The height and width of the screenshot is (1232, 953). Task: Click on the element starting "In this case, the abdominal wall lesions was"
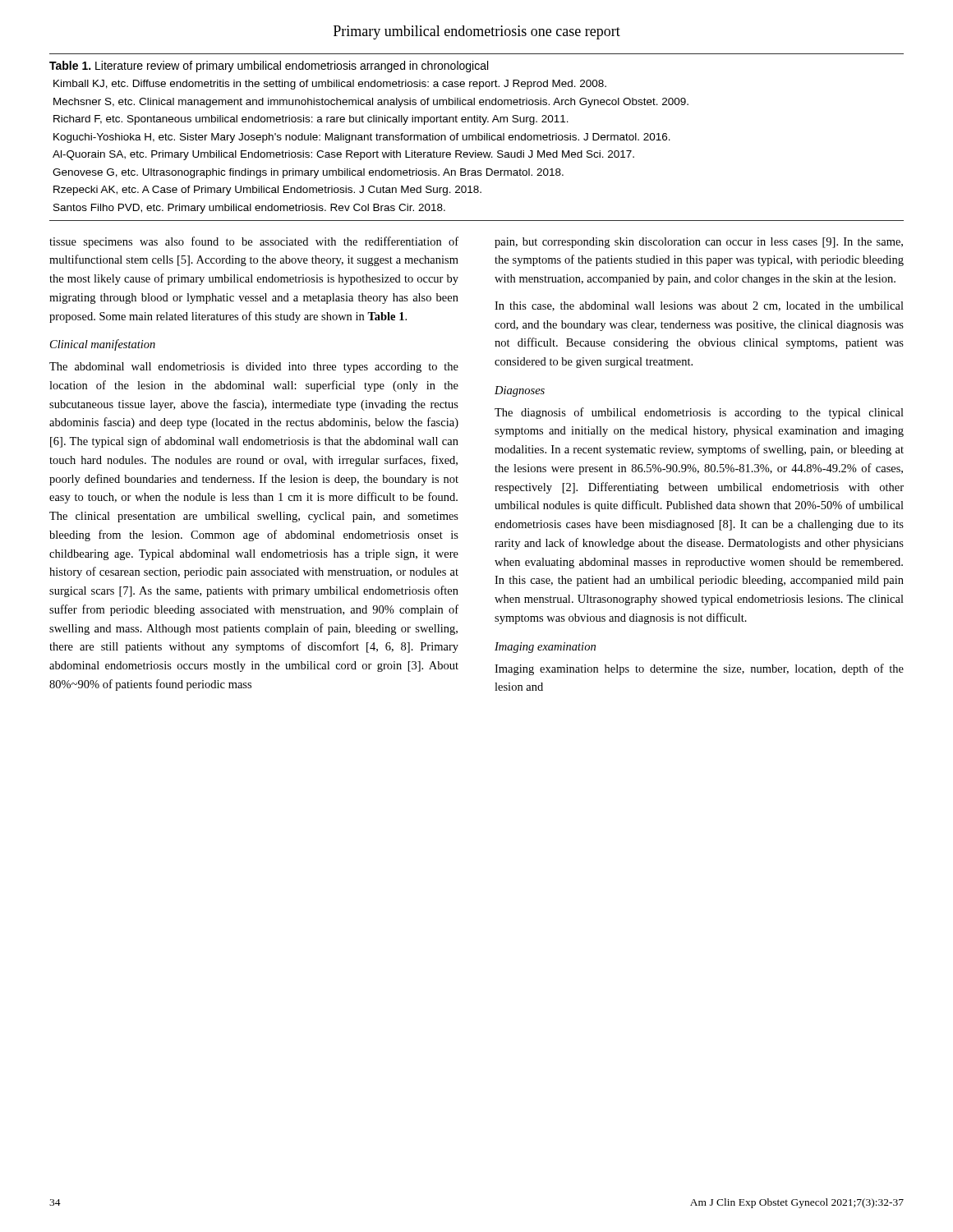[x=699, y=333]
